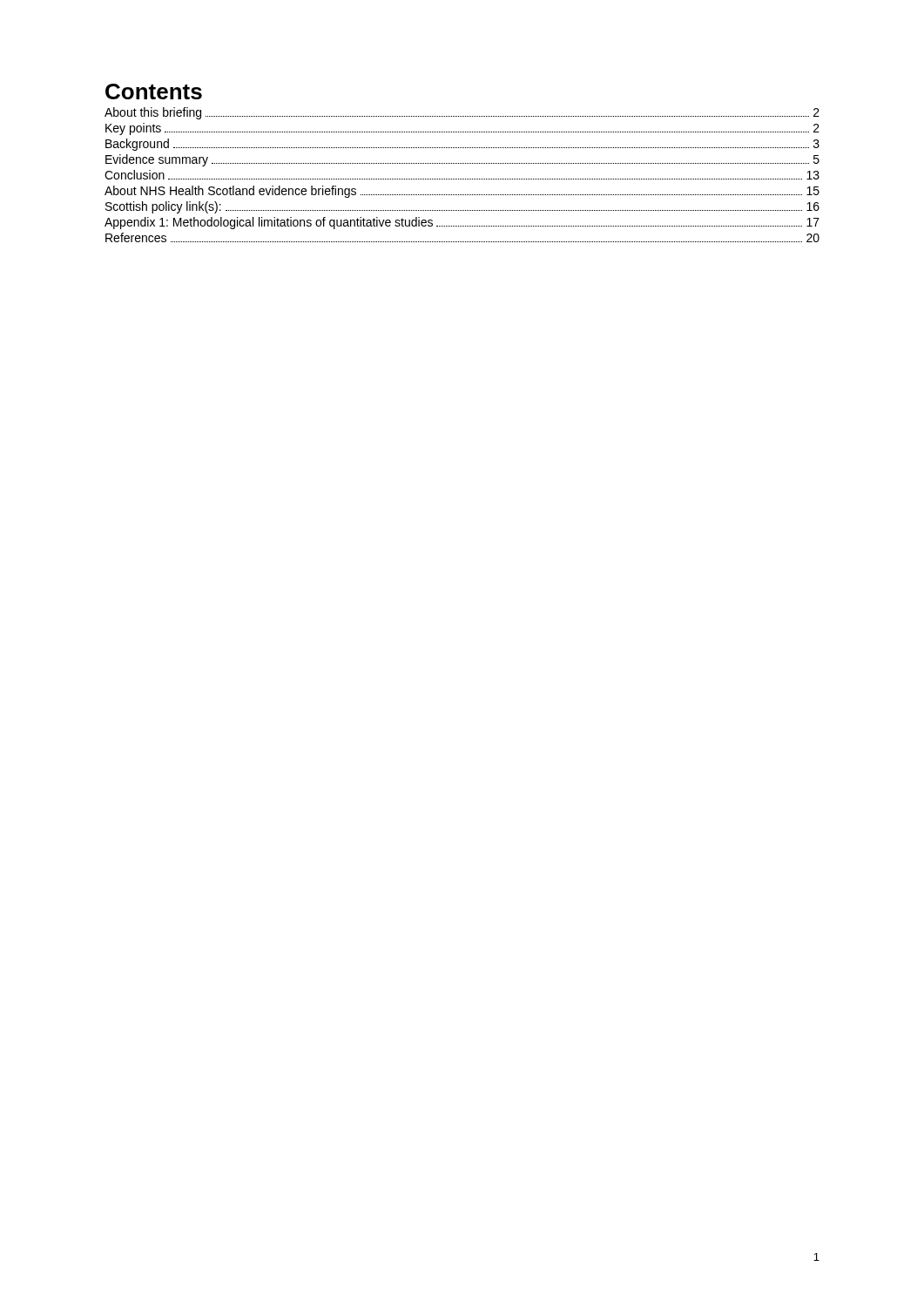Point to the block beginning "About this briefing"
924x1307 pixels.
click(x=462, y=112)
